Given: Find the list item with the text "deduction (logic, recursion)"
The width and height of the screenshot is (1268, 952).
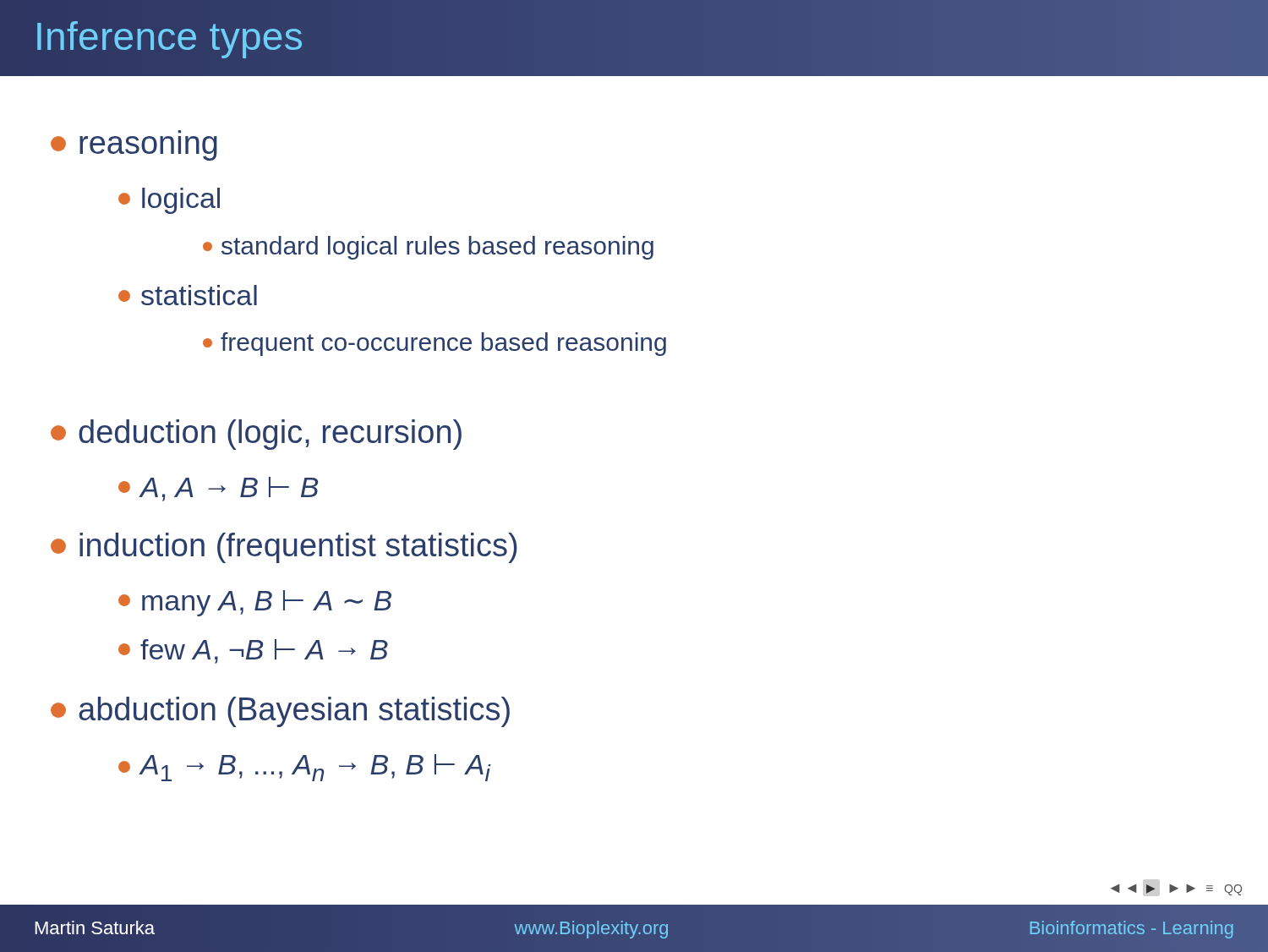Looking at the screenshot, I should pyautogui.click(x=257, y=432).
